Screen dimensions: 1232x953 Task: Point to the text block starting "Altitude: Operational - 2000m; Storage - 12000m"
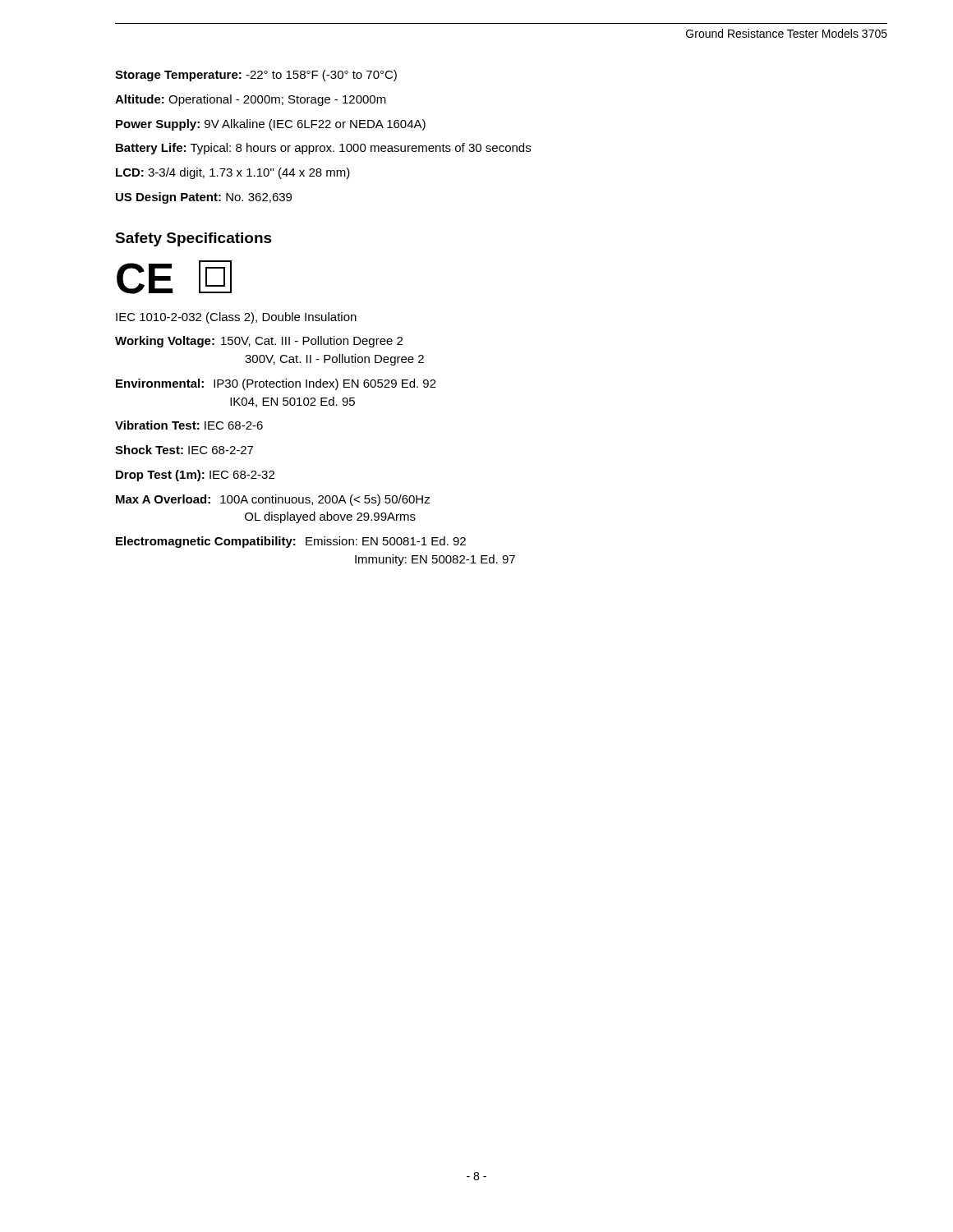[251, 99]
